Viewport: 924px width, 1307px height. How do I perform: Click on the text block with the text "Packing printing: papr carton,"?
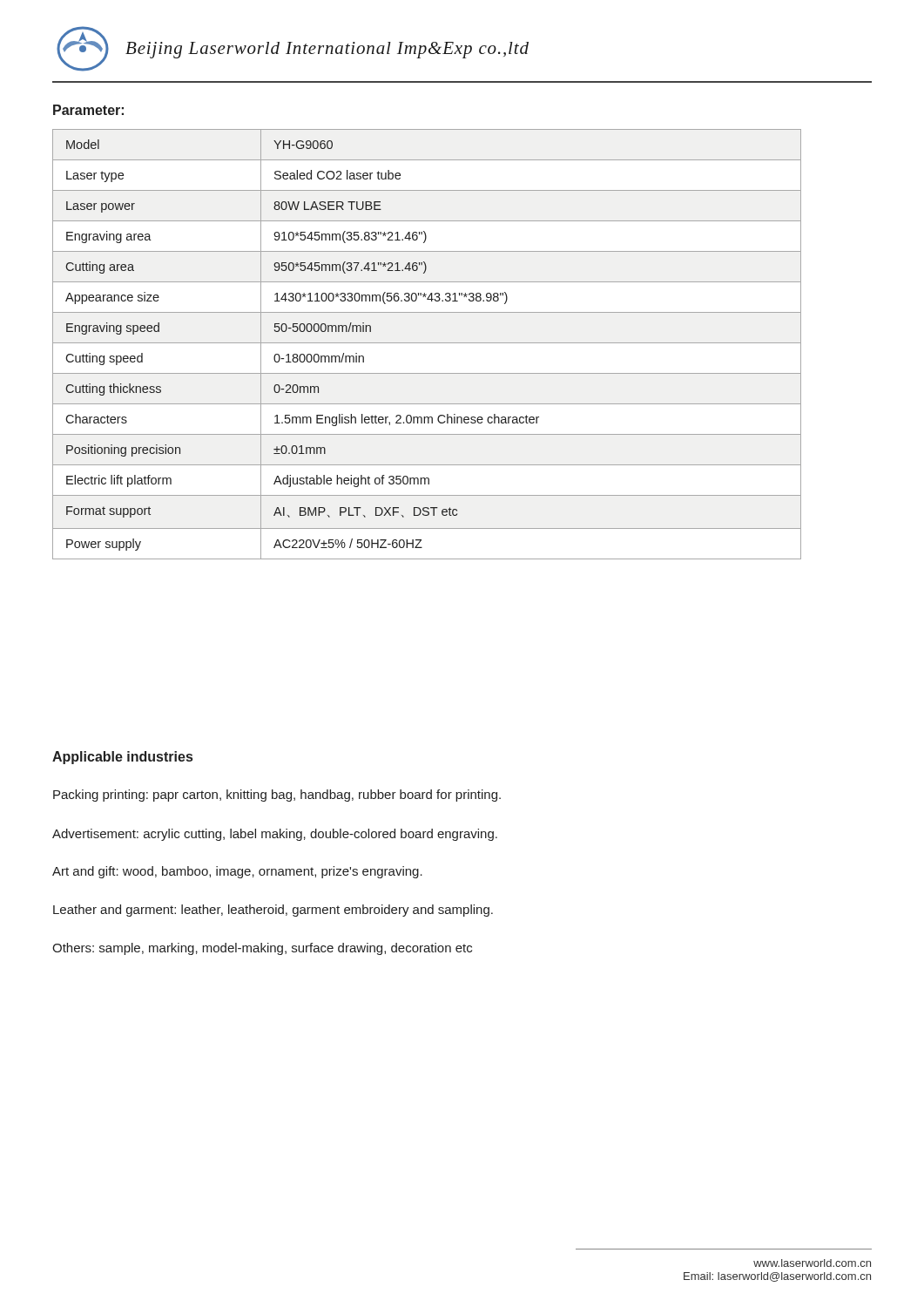[x=277, y=794]
